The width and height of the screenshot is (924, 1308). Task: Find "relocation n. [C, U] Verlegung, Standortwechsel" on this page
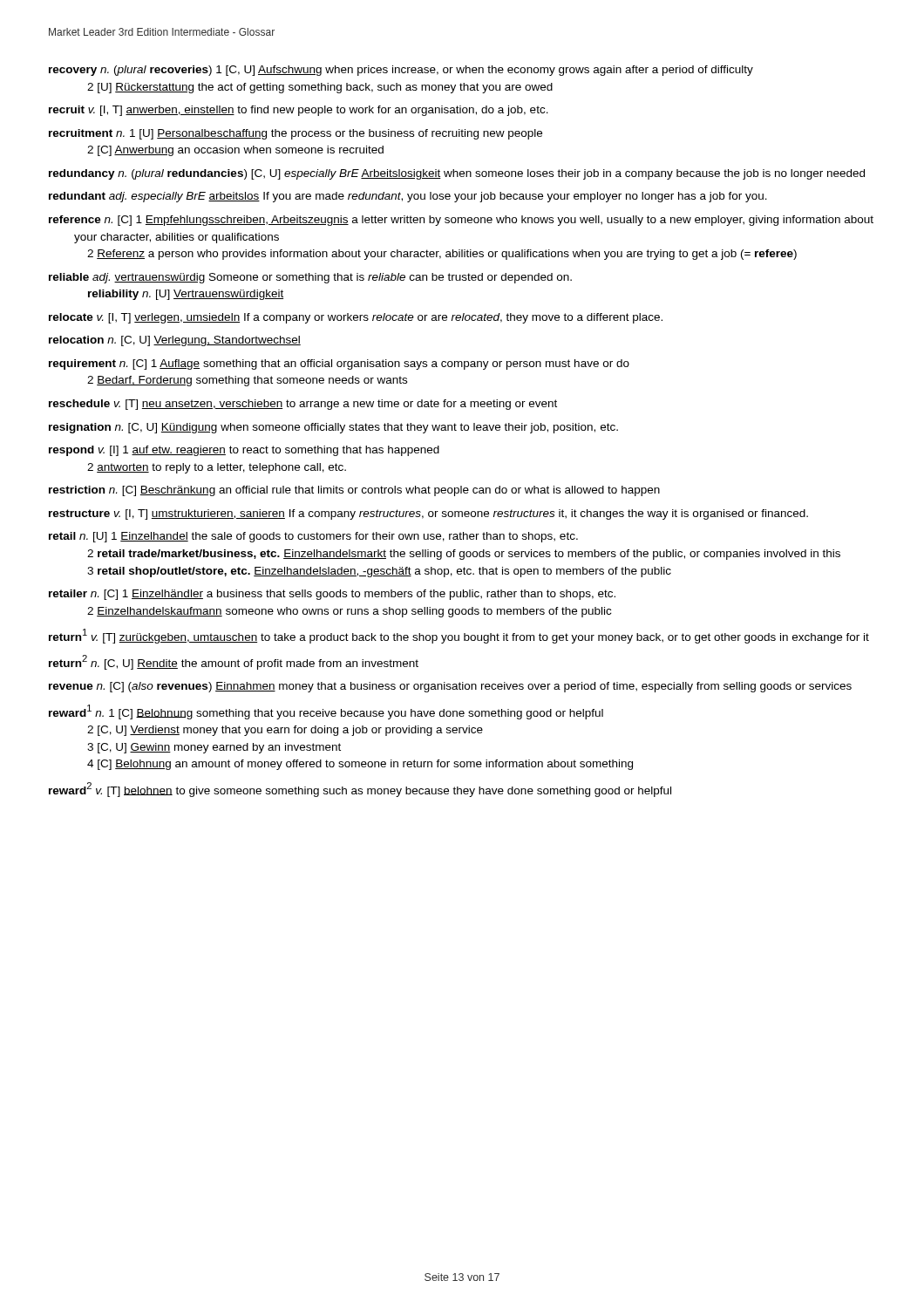pos(175,341)
